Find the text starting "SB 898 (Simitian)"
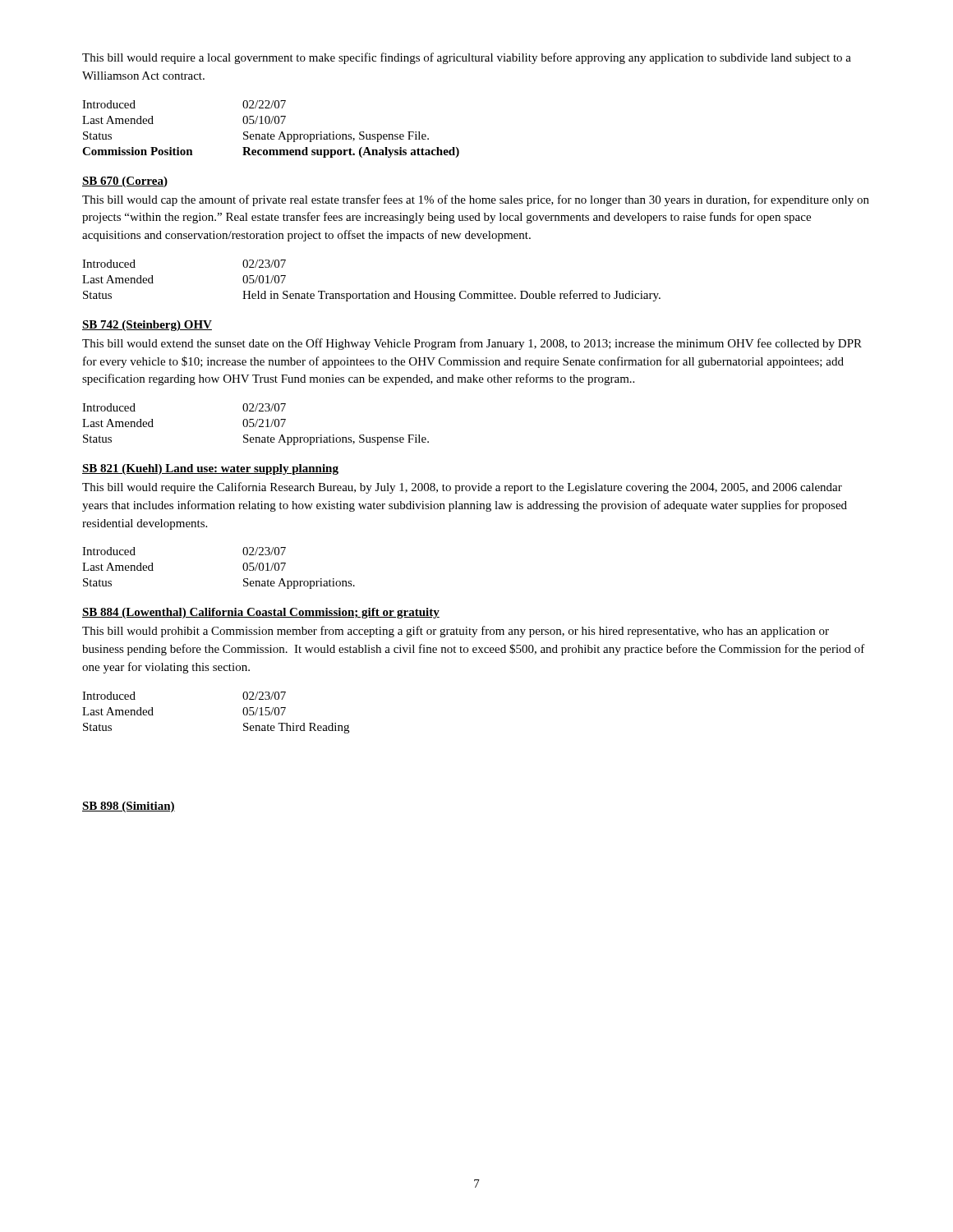This screenshot has height=1232, width=953. tap(128, 805)
